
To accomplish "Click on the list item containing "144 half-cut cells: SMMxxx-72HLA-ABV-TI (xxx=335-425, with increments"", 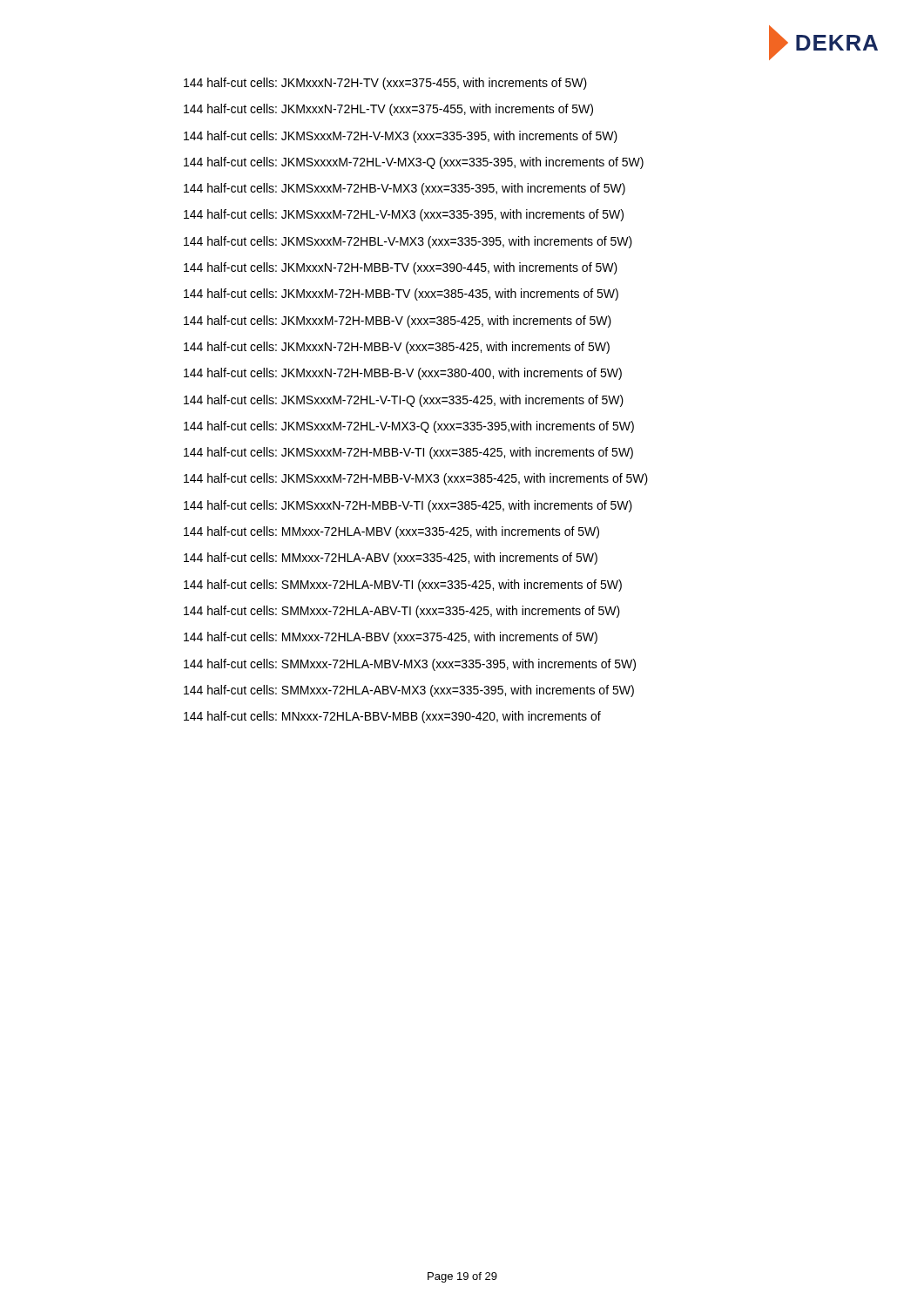I will click(x=402, y=611).
